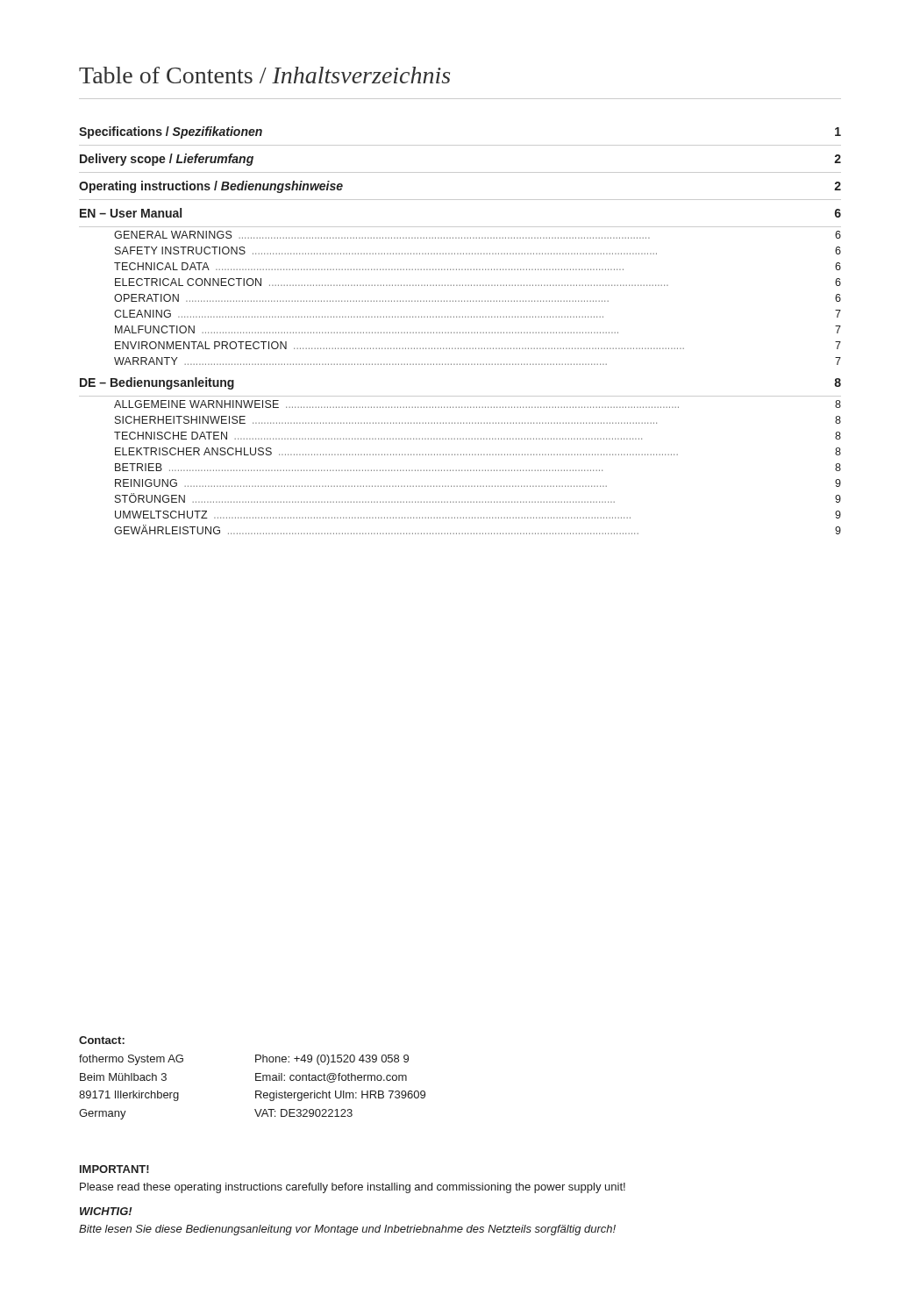Select the list item that says "TECHNICAL DATA"
920x1316 pixels.
pyautogui.click(x=478, y=267)
